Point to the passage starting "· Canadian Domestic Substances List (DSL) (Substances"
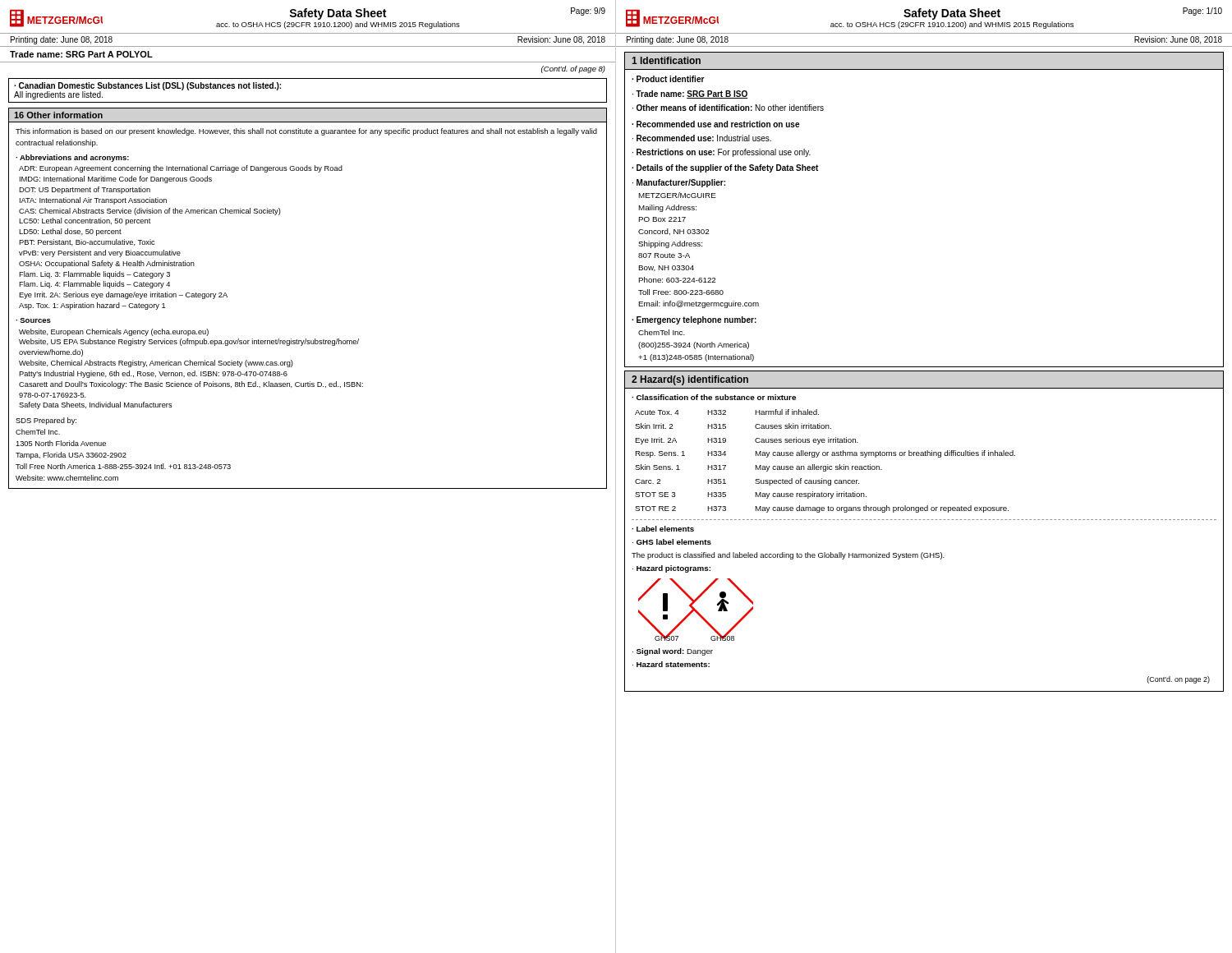Image resolution: width=1232 pixels, height=953 pixels. (x=148, y=90)
